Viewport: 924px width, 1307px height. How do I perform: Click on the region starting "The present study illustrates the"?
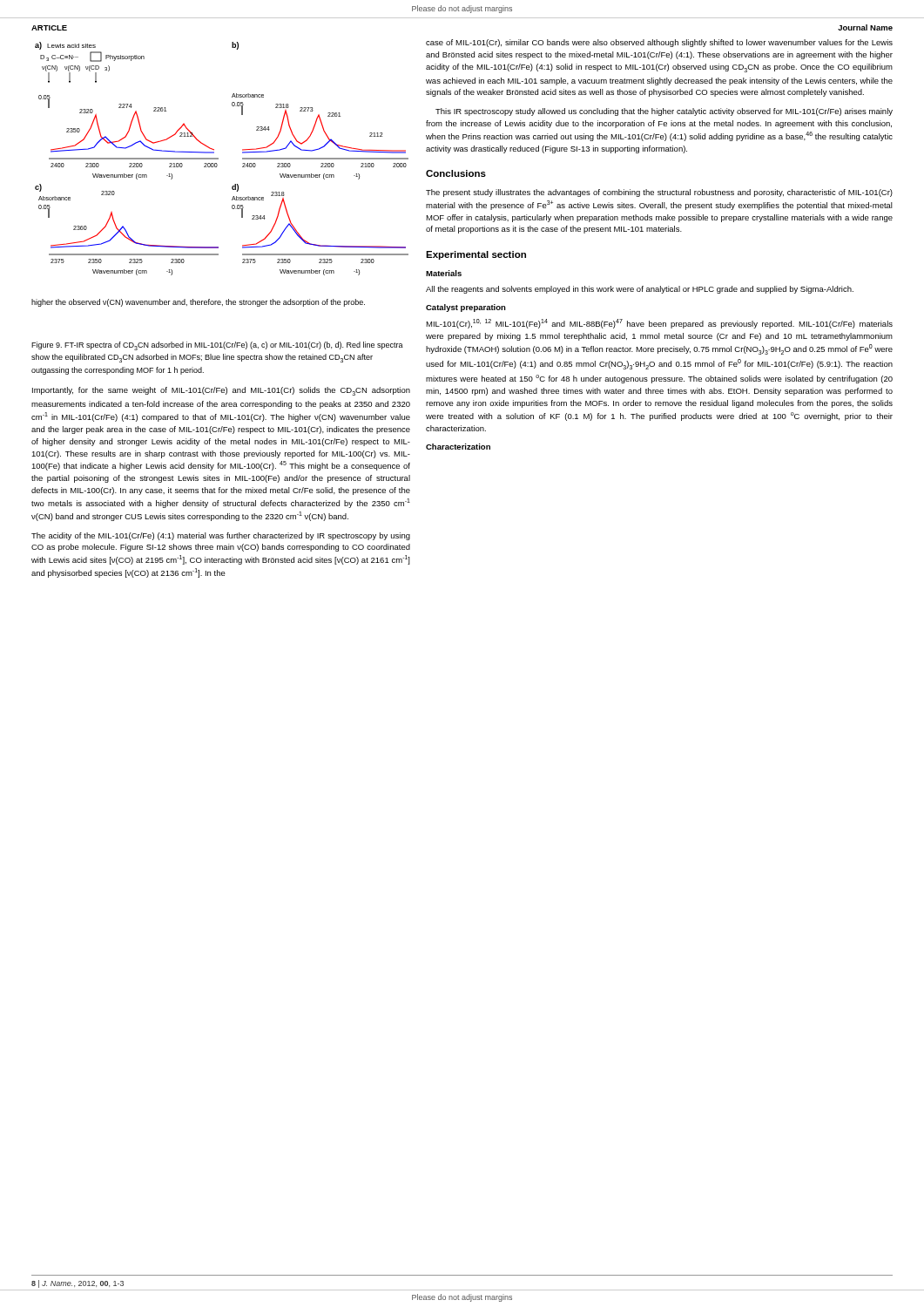[659, 211]
